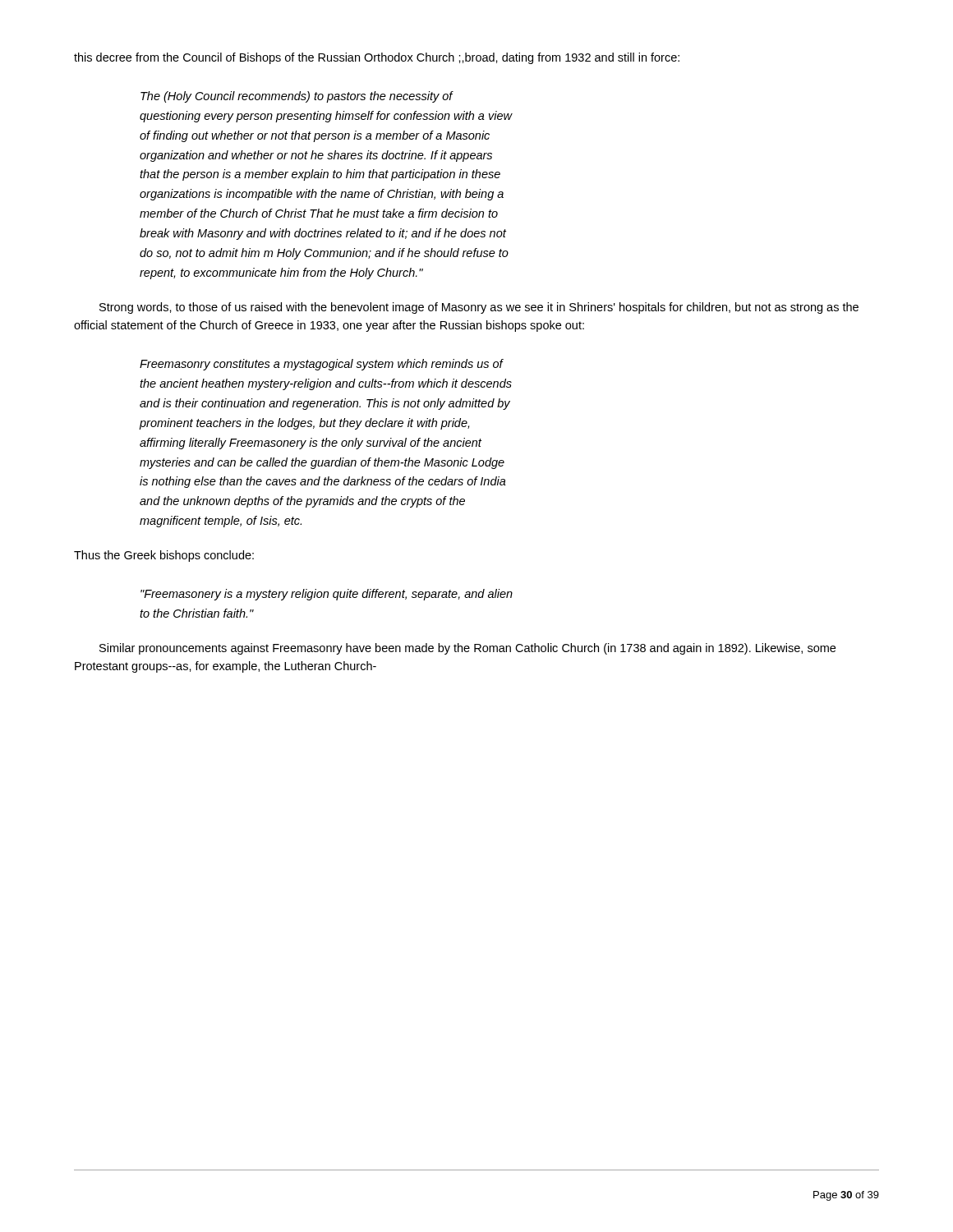Locate the region starting "Strong words, to those of us"

(466, 316)
